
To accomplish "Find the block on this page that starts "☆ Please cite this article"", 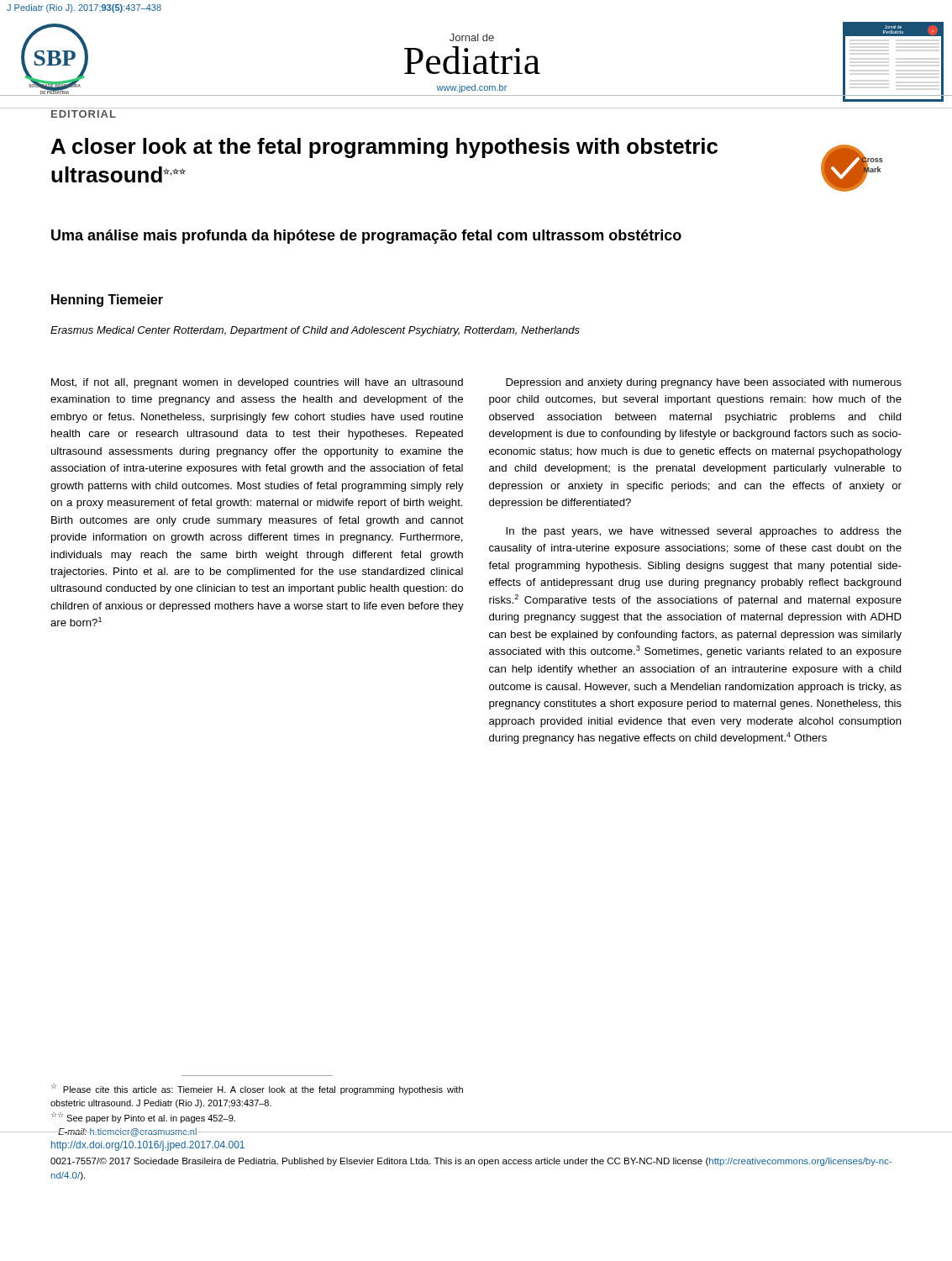I will pyautogui.click(x=257, y=1109).
